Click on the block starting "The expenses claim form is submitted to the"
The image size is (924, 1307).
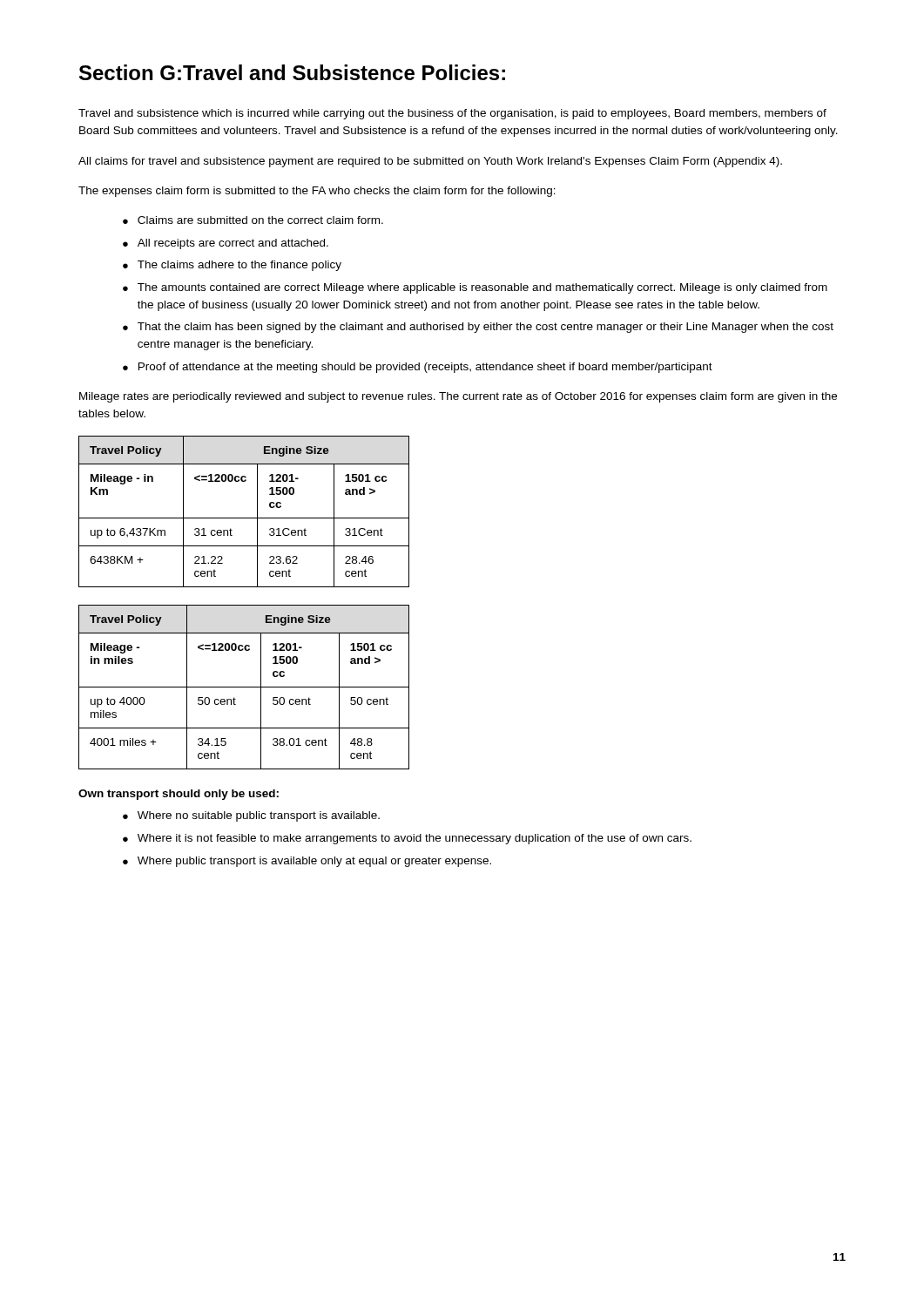click(317, 190)
